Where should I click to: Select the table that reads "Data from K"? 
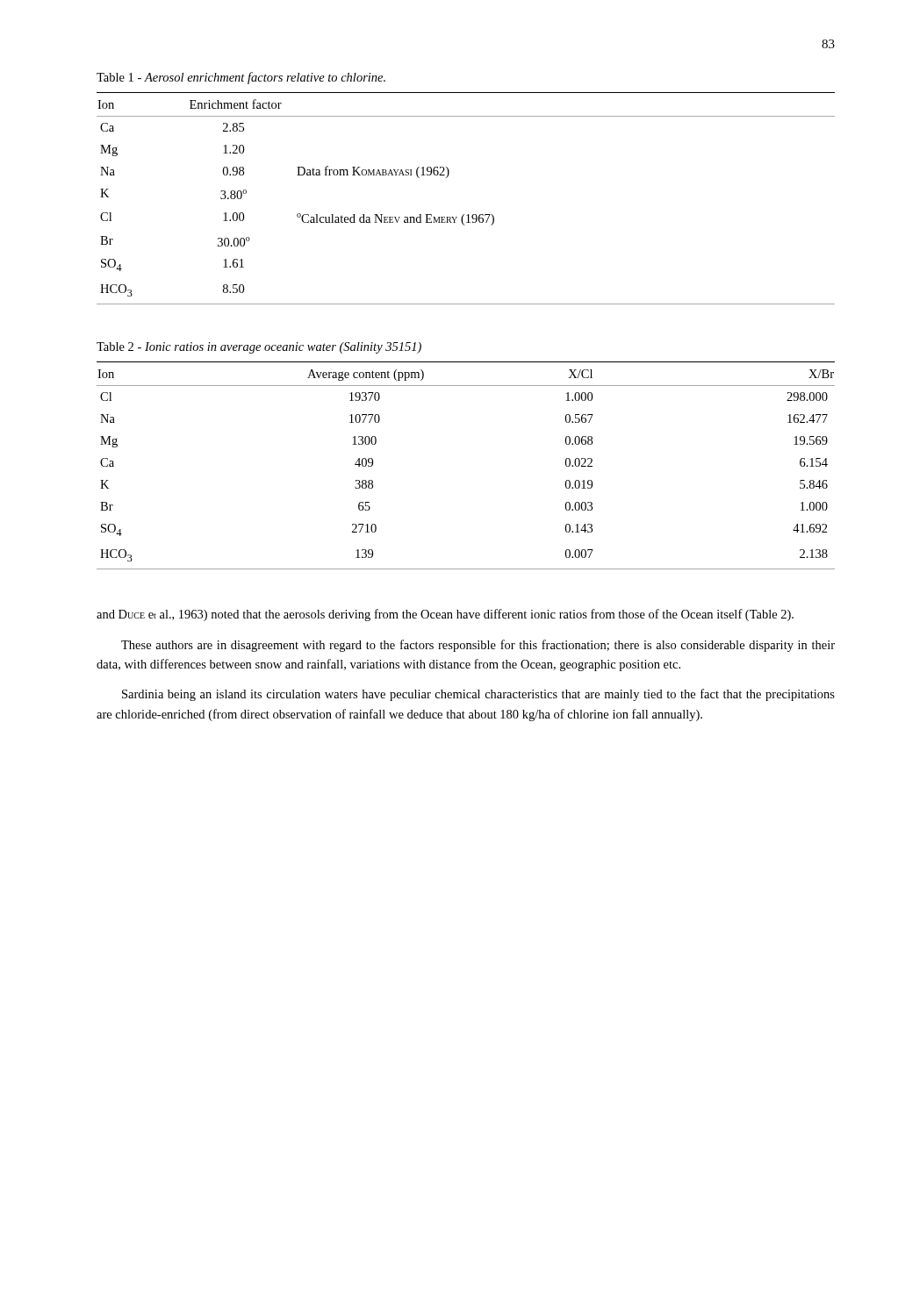click(x=466, y=198)
